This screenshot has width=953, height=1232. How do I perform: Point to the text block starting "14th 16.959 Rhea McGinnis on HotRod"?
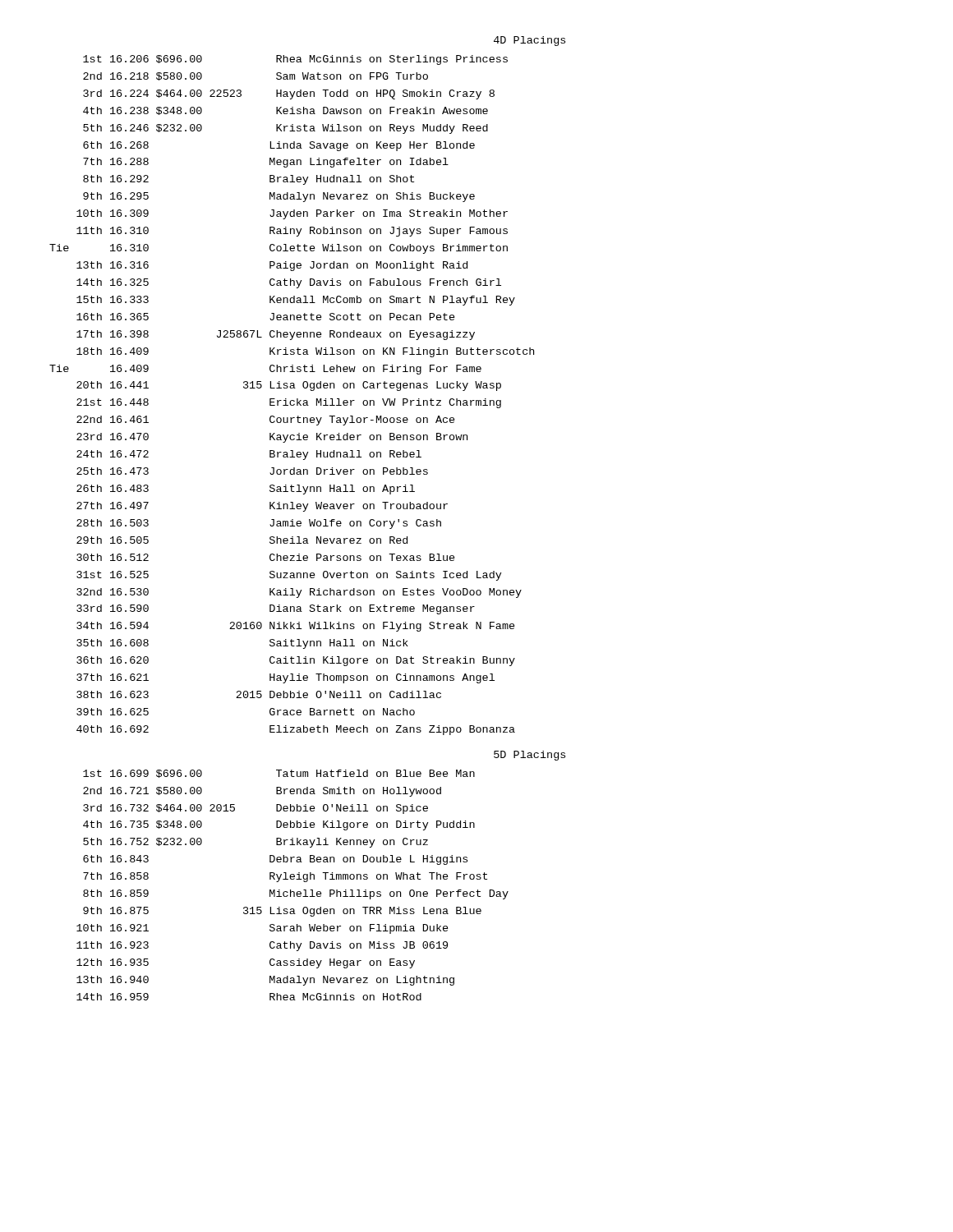pos(92,997)
